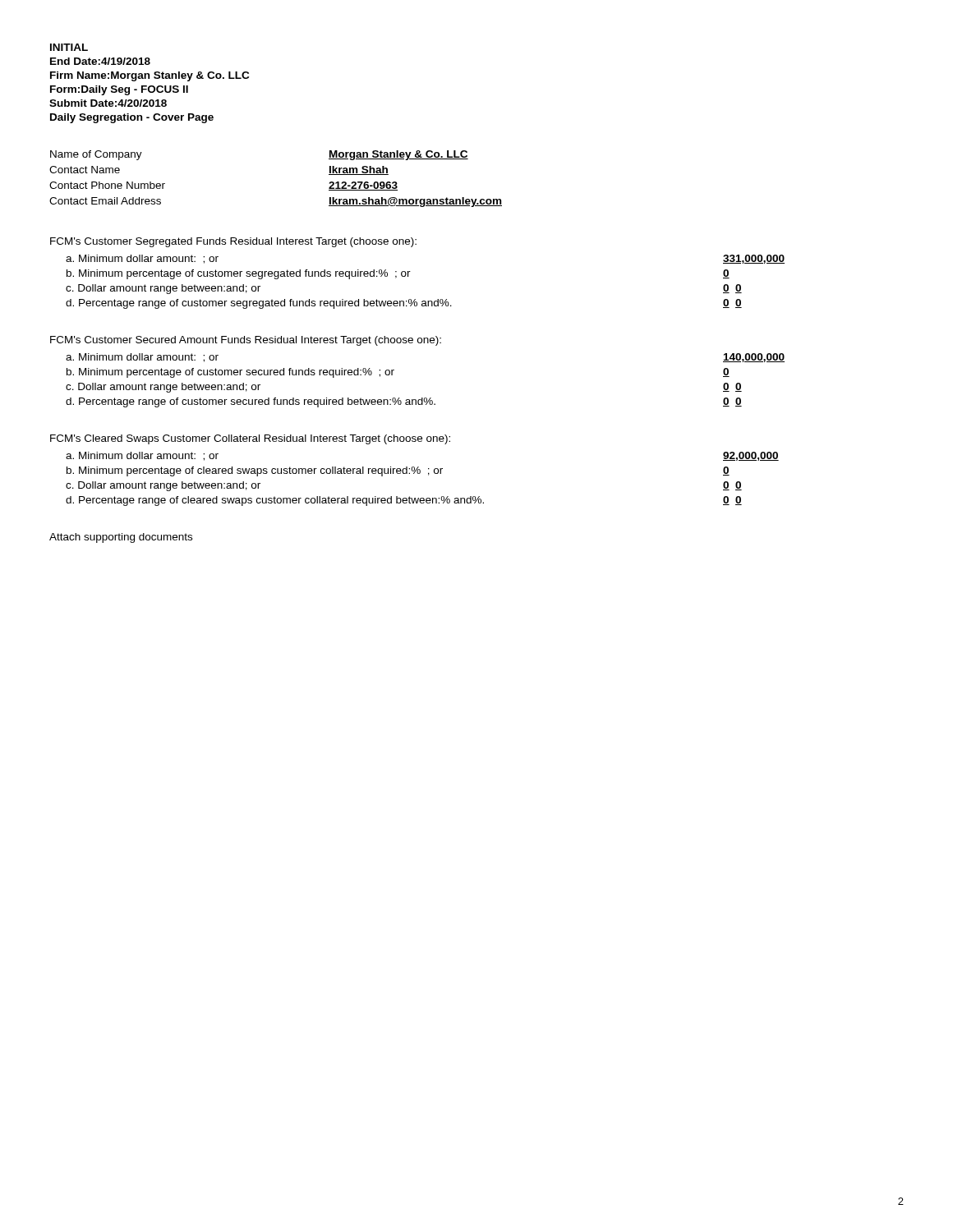Locate the text starting "d. Percentage range of customer segregated"
Viewport: 953px width, 1232px height.
click(x=404, y=304)
